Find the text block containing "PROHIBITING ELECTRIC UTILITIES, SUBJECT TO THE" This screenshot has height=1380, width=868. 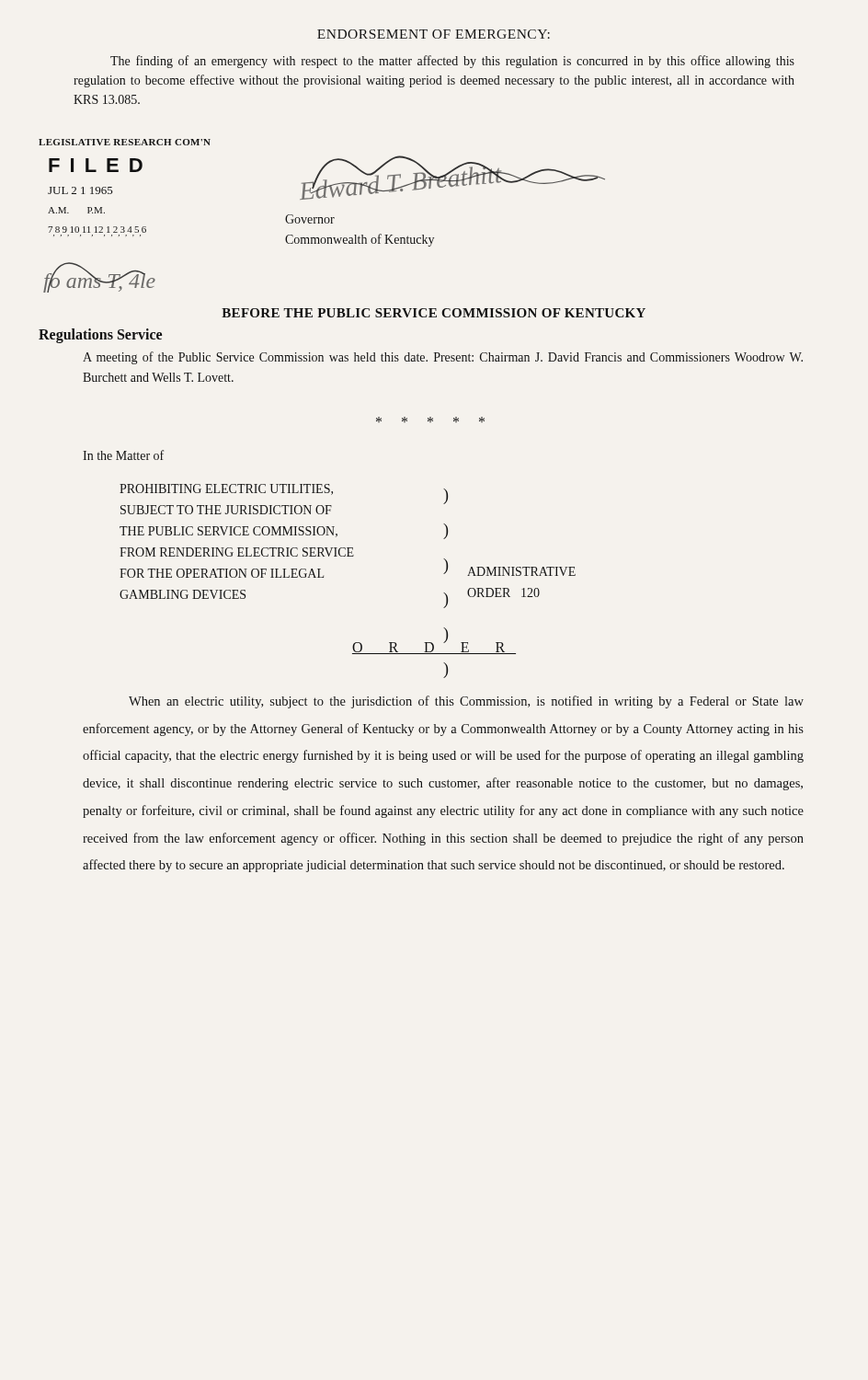point(466,583)
